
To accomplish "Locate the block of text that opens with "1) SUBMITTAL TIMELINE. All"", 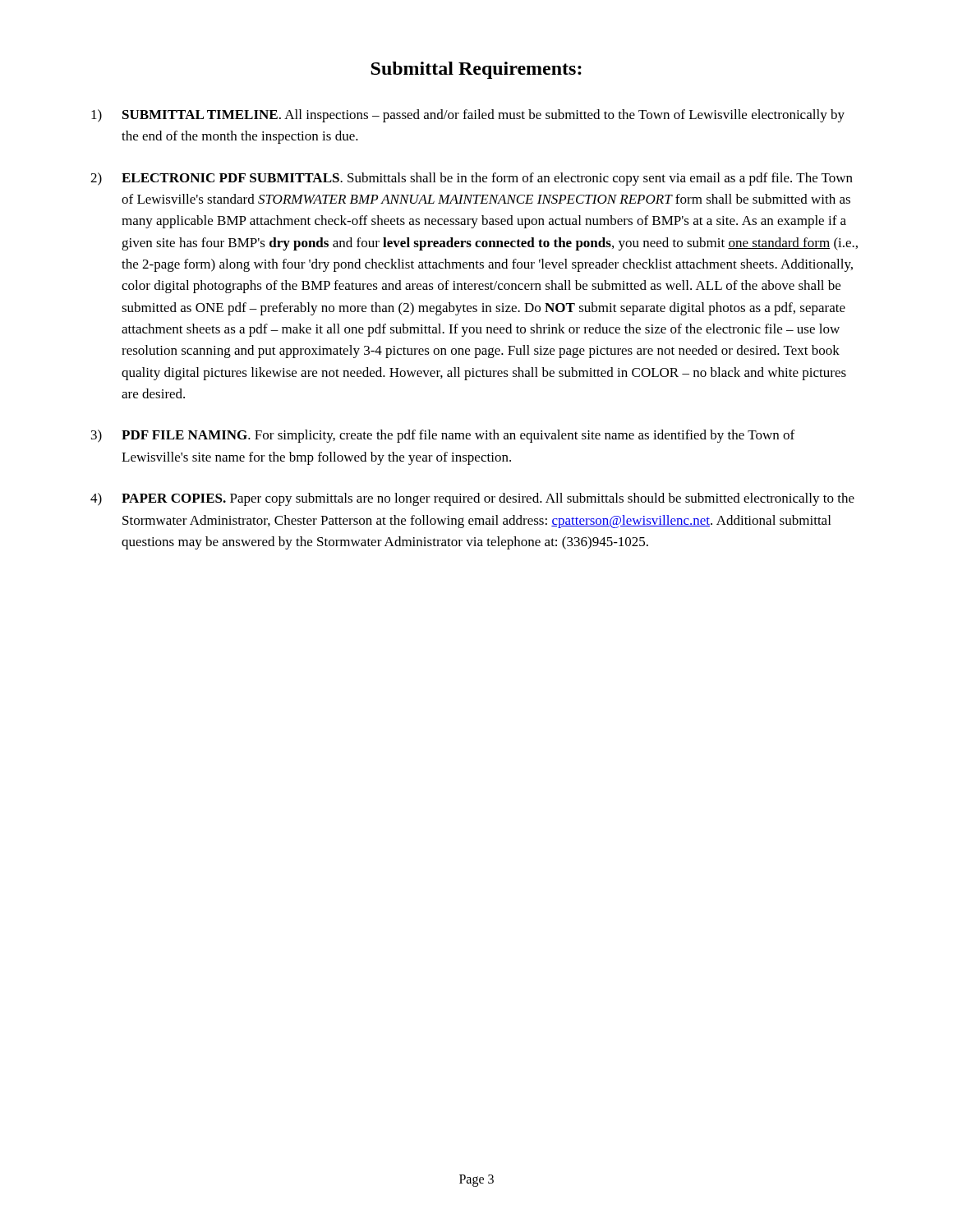I will 476,126.
